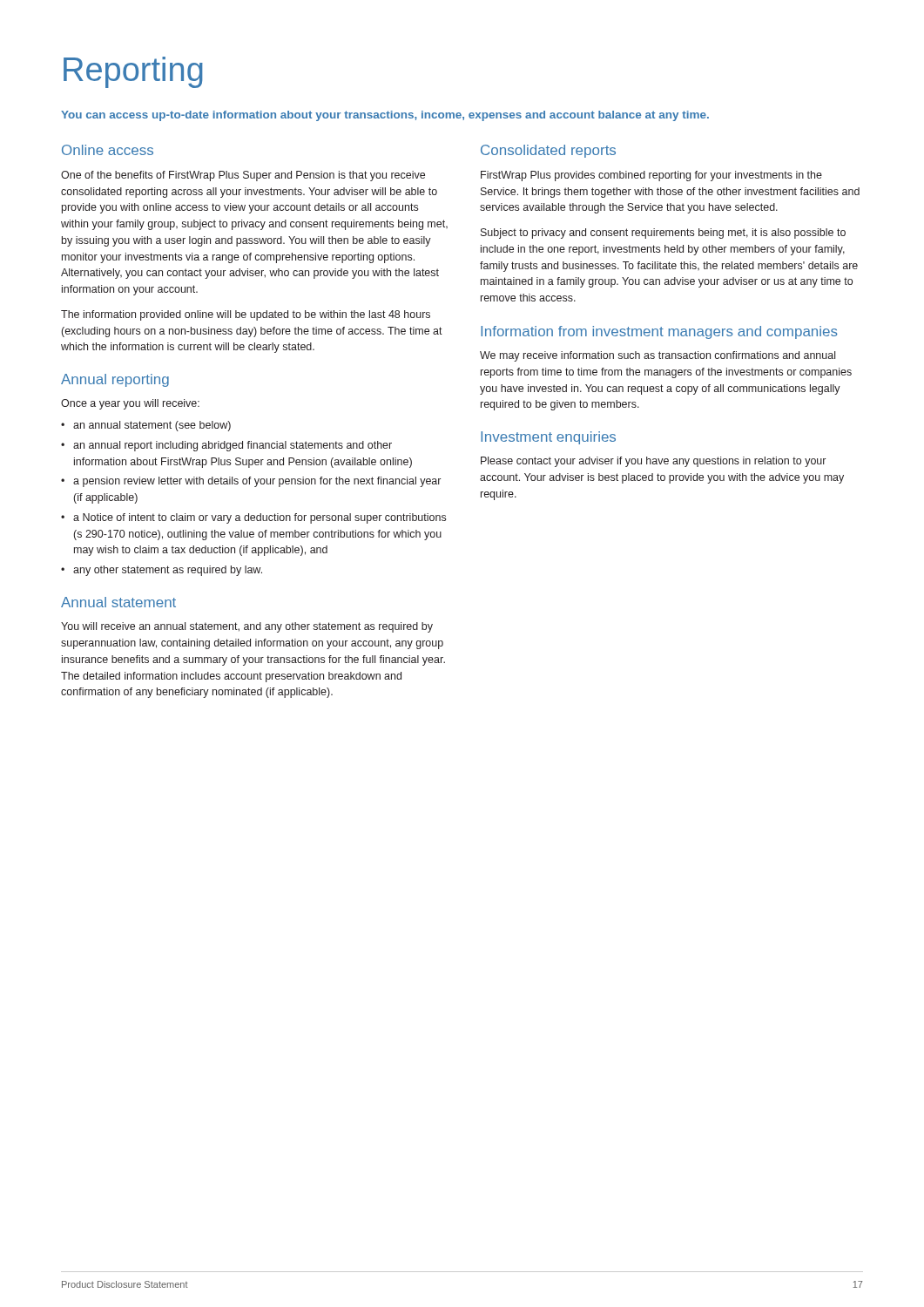Where does it say "Information from investment managers and companies"?

659,331
